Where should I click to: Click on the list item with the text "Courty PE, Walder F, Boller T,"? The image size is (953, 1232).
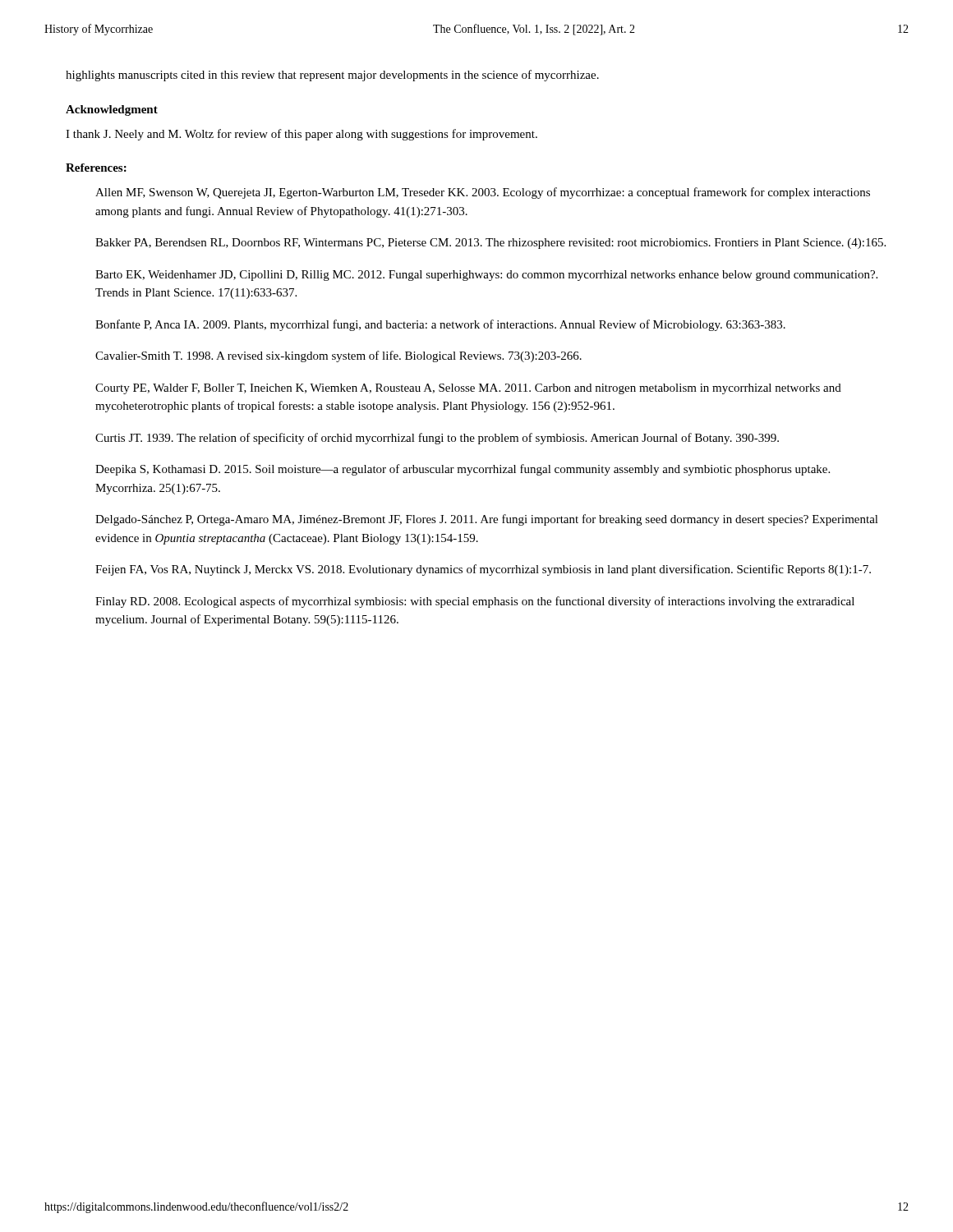(x=468, y=397)
